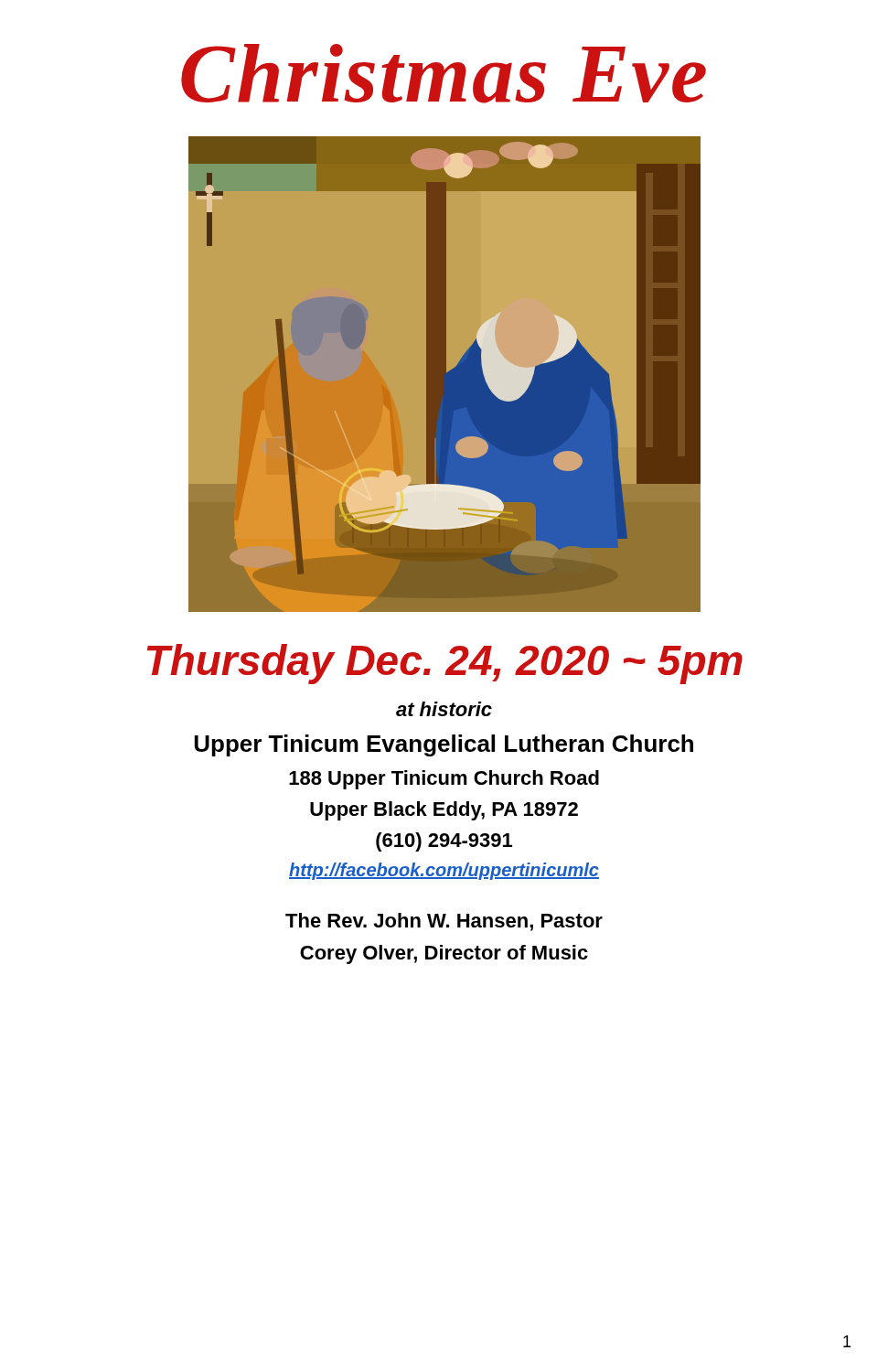Click on the region starting "The Rev. John W. Hansen,"

[x=444, y=937]
